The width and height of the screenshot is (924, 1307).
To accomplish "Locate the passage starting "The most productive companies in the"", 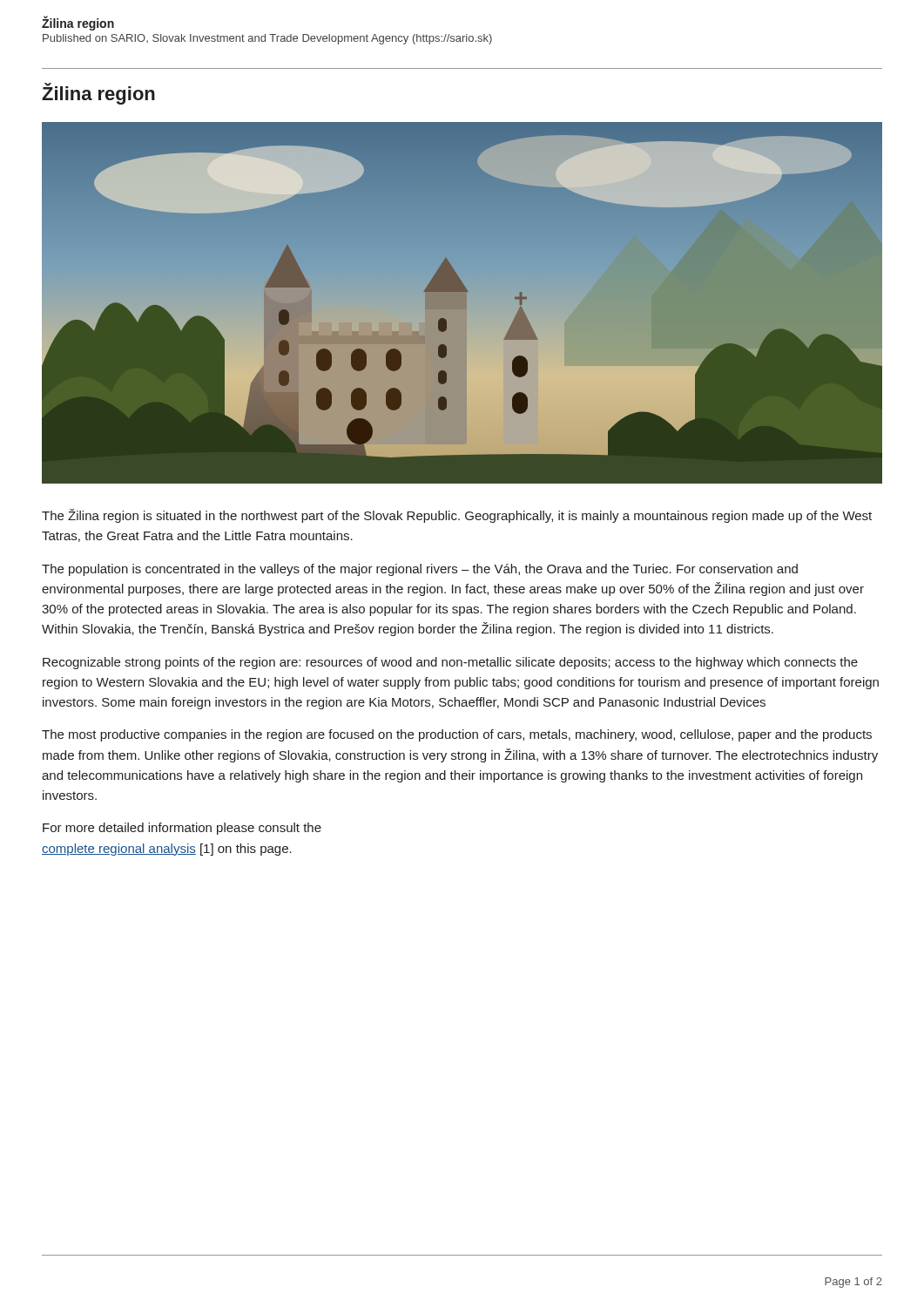I will point(462,765).
